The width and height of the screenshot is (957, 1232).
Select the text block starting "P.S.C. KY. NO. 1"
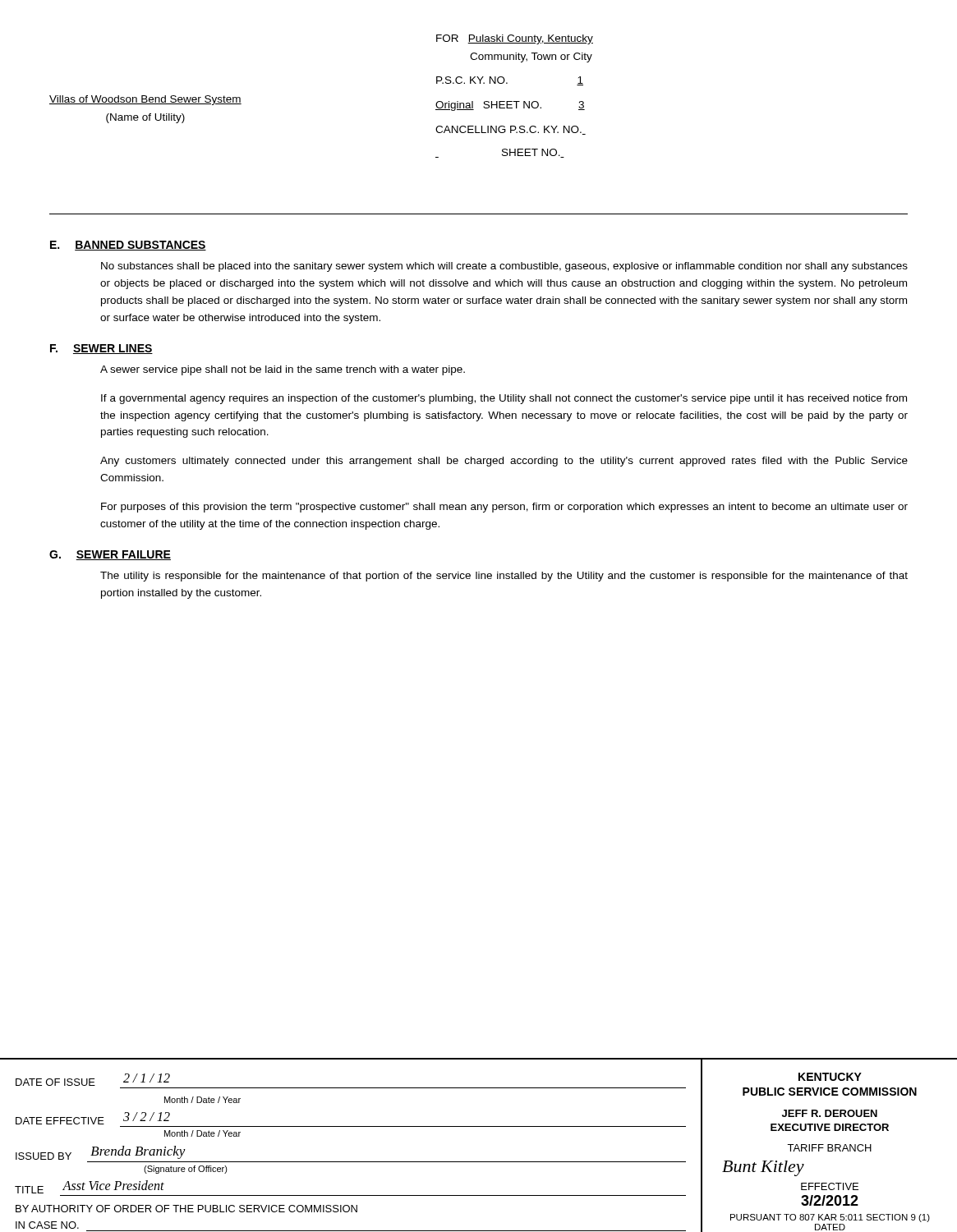(510, 81)
